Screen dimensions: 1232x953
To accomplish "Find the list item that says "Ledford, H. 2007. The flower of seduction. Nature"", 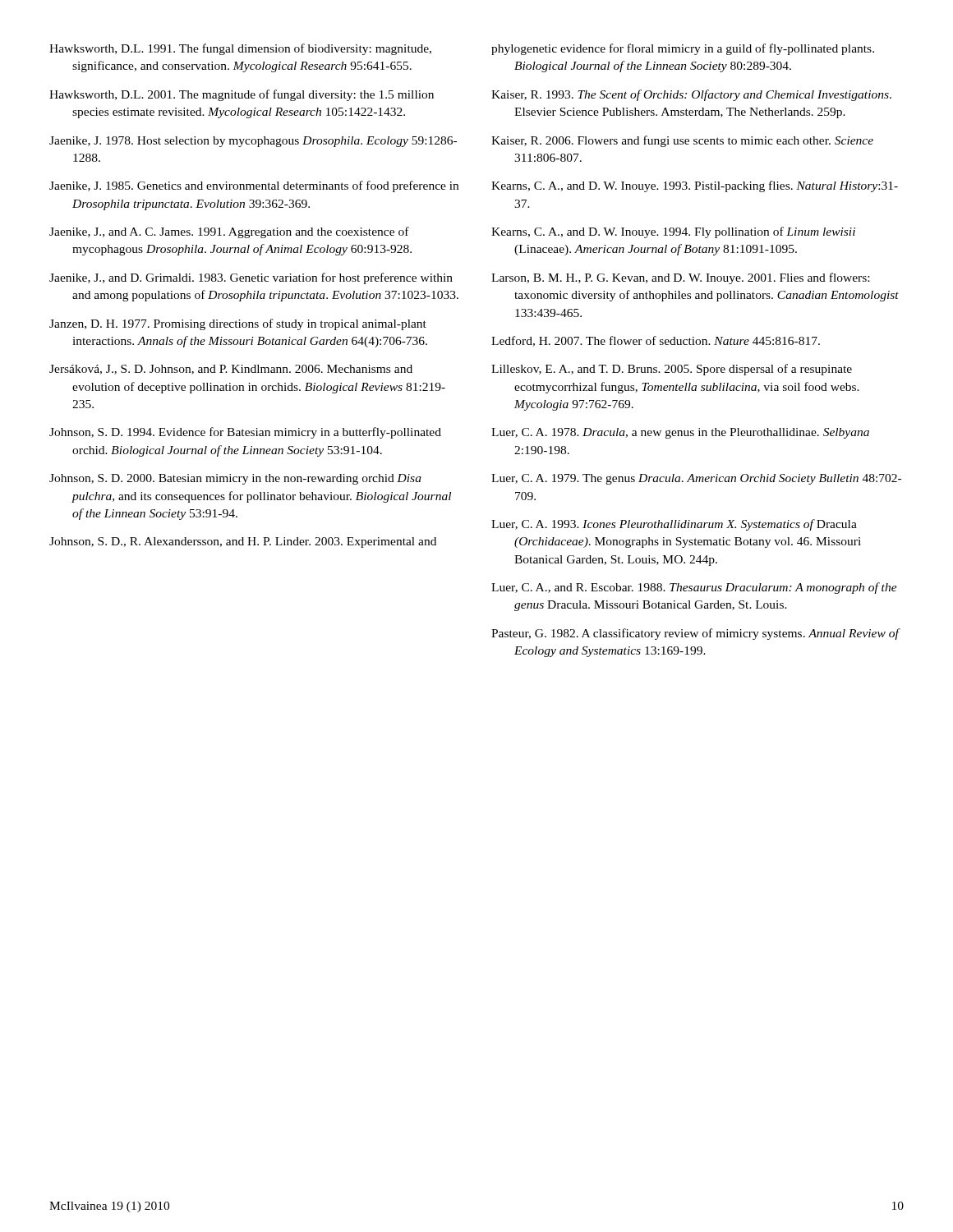I will [656, 340].
